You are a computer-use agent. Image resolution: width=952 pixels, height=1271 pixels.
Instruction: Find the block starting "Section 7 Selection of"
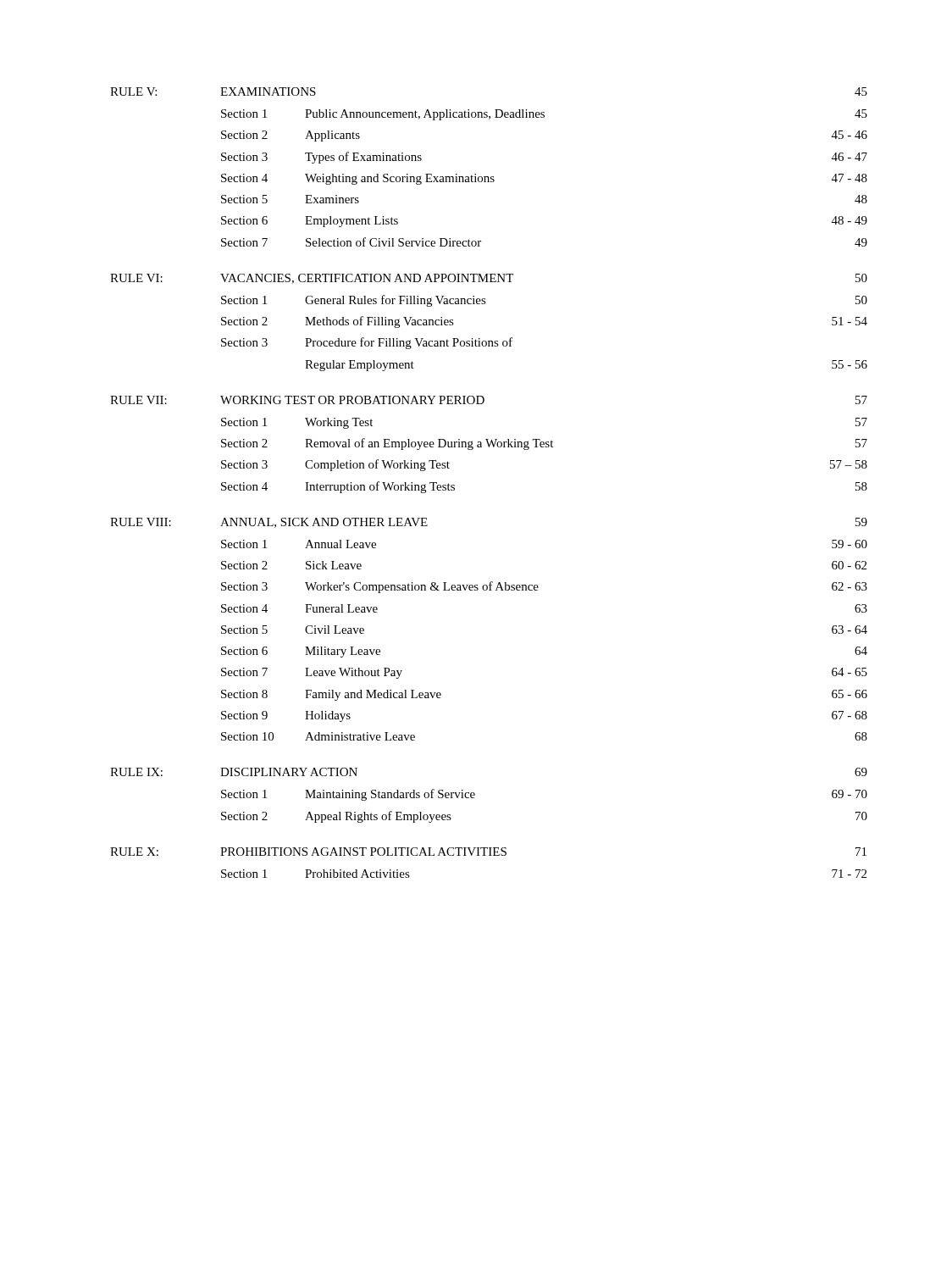244,242
